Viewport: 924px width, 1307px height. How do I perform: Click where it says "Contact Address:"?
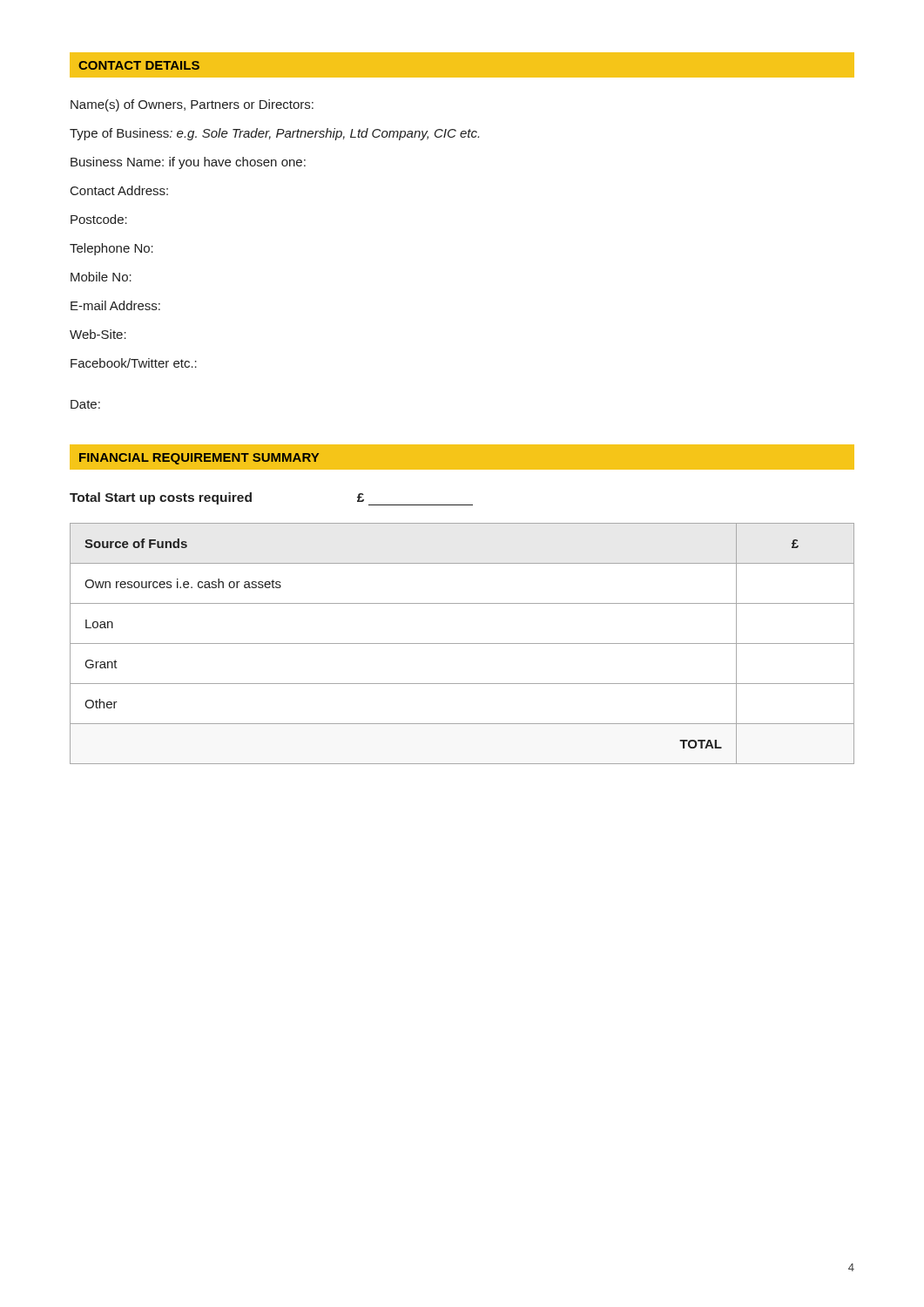(x=119, y=190)
